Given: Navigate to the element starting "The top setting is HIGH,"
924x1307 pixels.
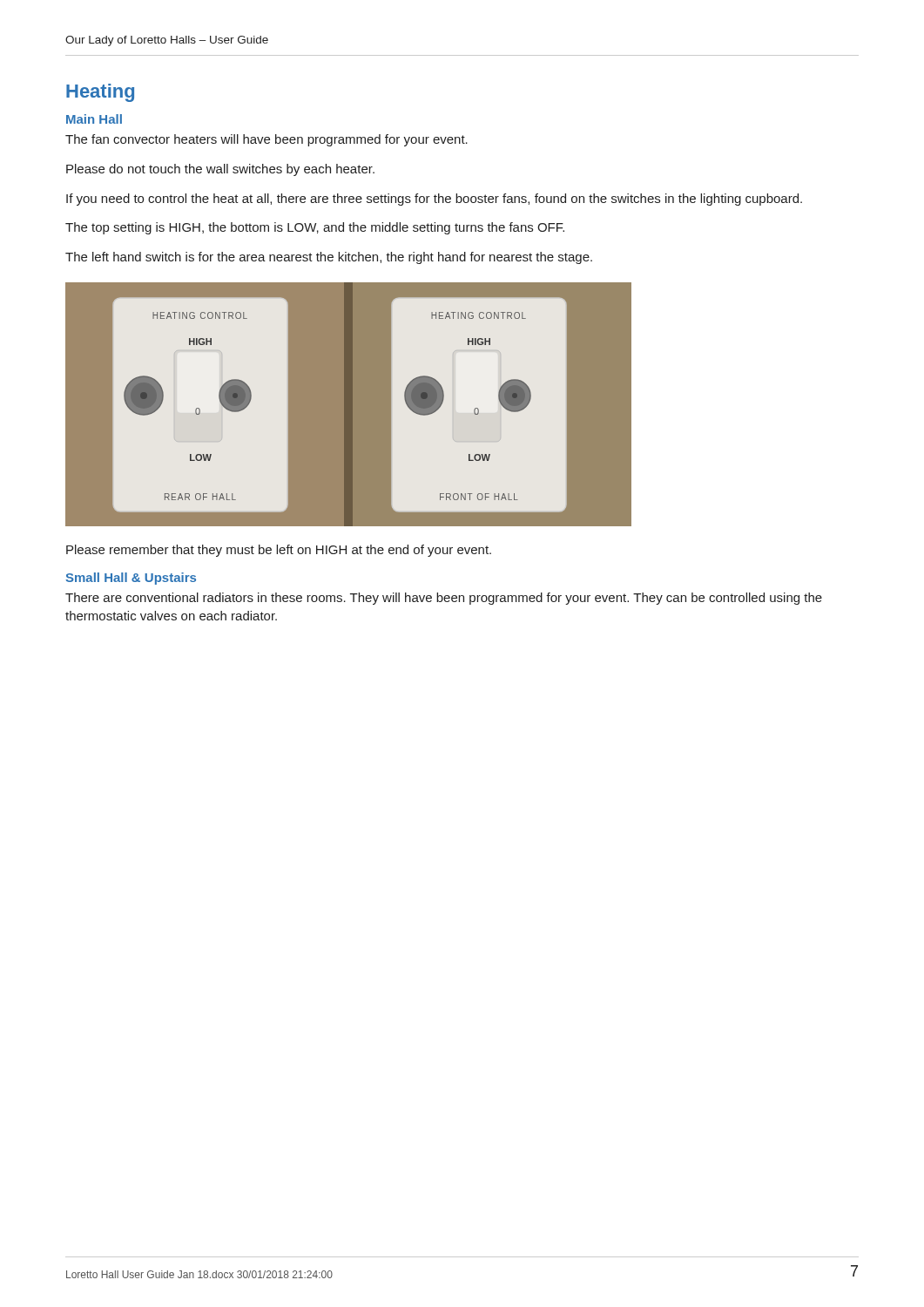Looking at the screenshot, I should coord(315,227).
